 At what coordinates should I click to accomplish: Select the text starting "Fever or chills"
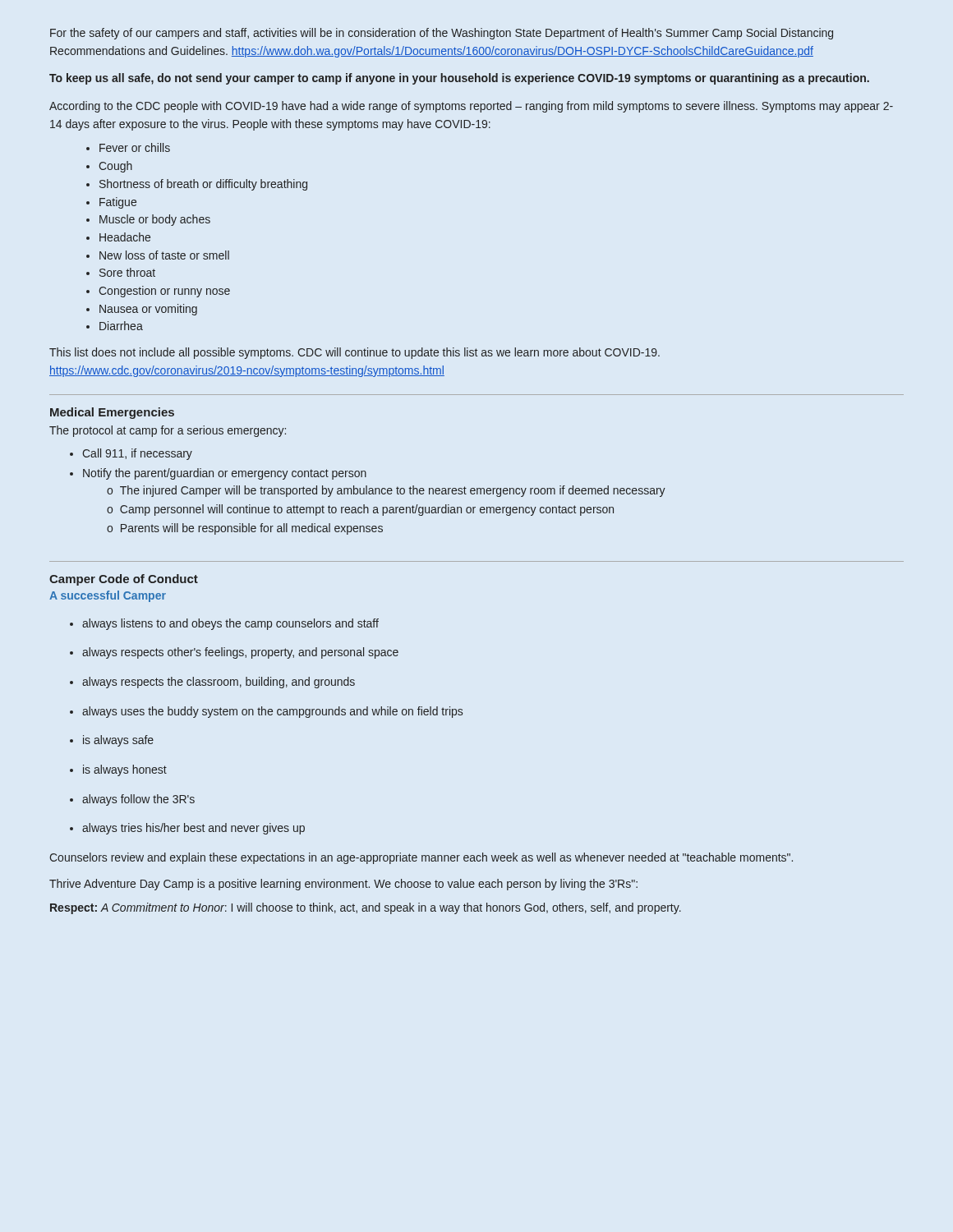coord(134,148)
